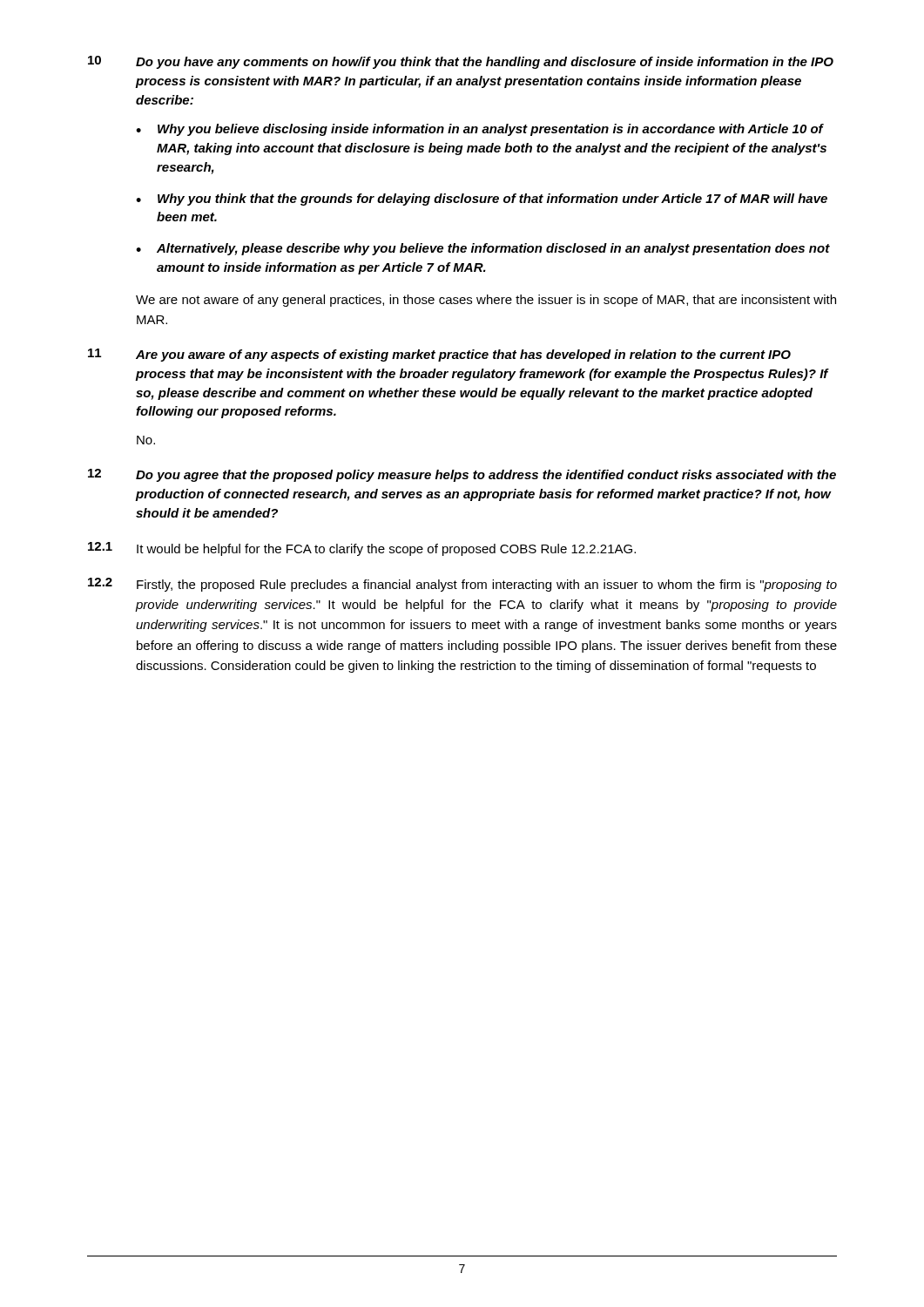Where is the passage that starts "12.1 It would be helpful"?
924x1307 pixels.
[462, 548]
